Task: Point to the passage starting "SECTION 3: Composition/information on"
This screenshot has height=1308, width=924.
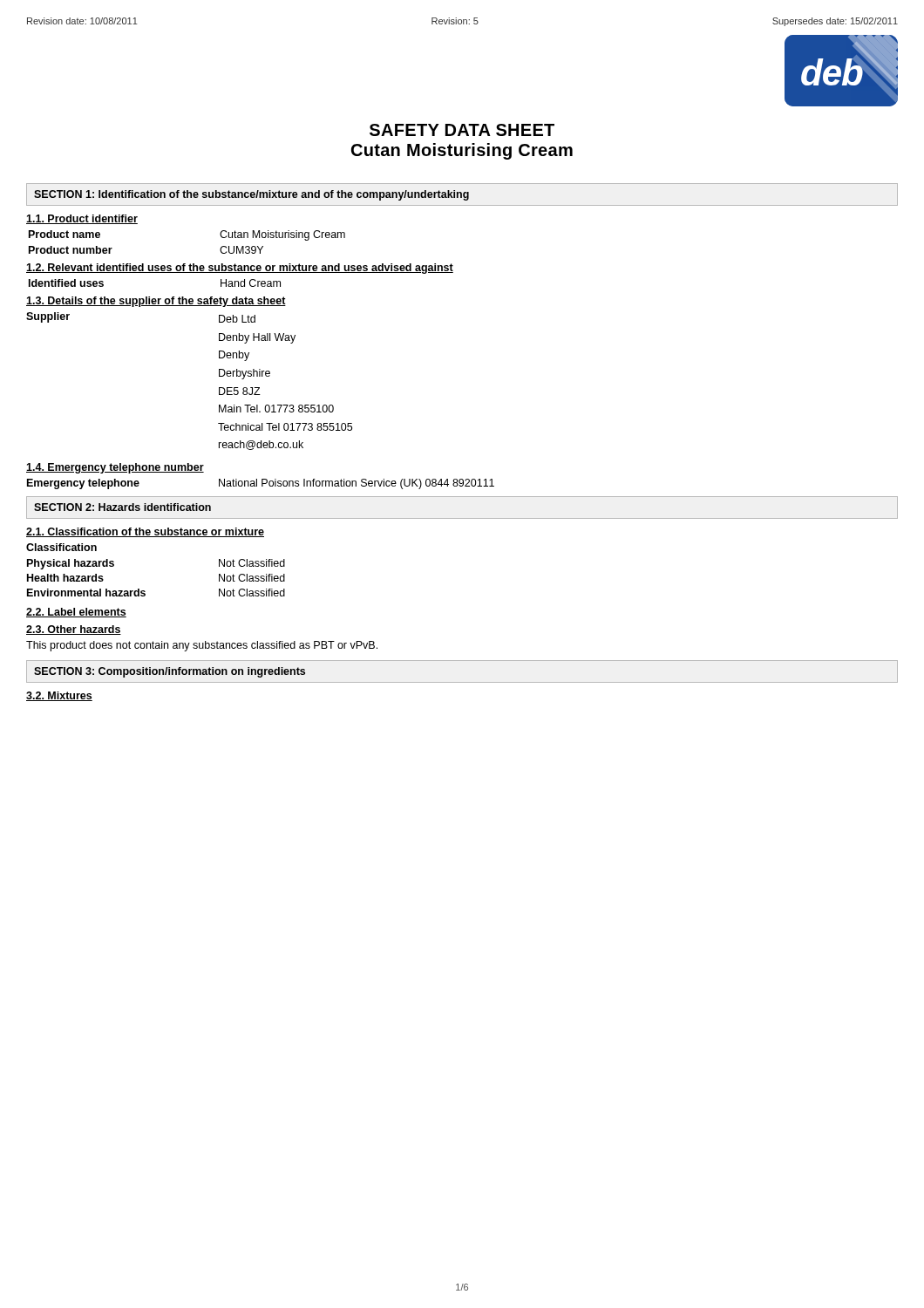Action: coord(170,671)
